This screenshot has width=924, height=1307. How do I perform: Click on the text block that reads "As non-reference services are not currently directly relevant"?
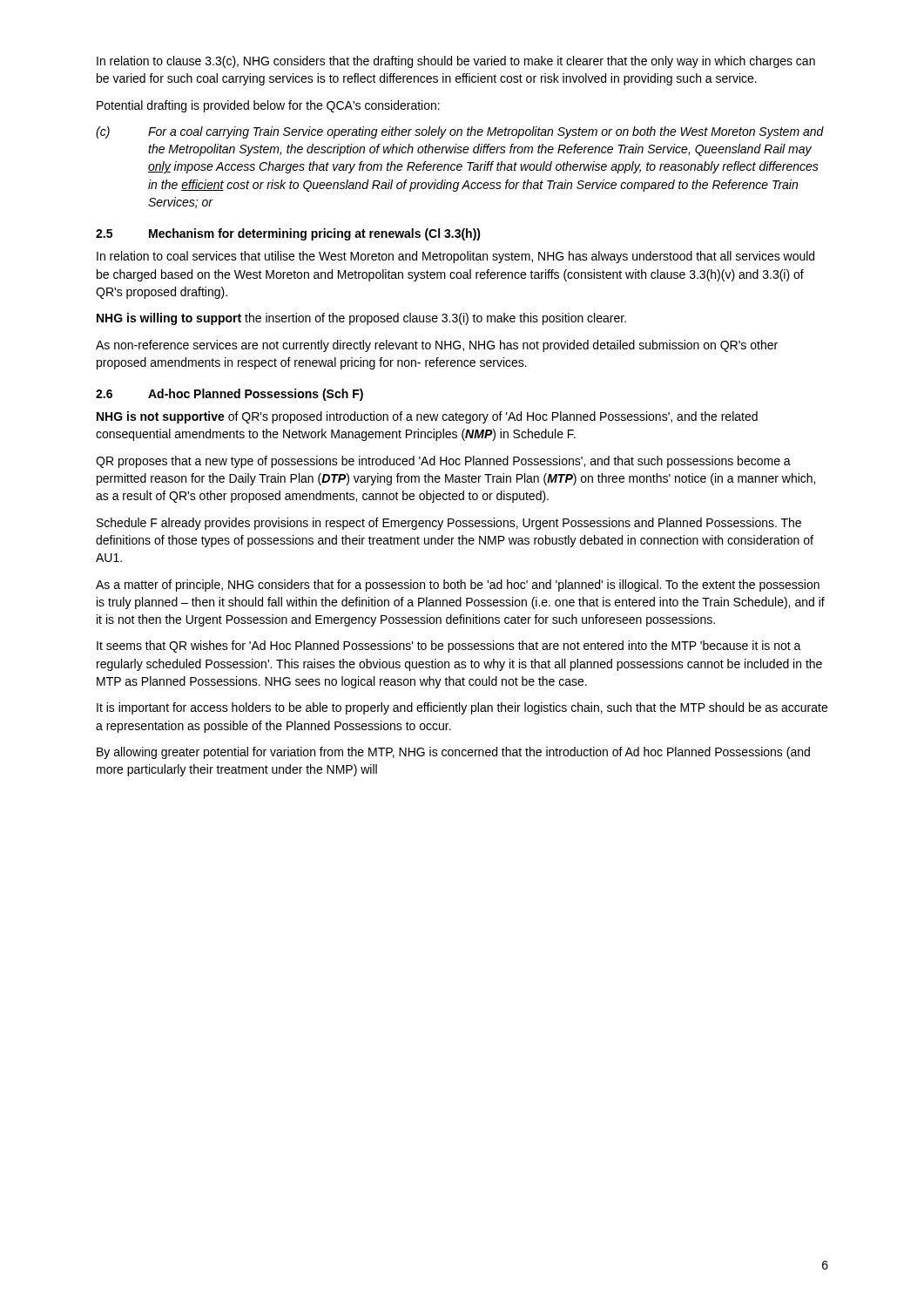coord(437,354)
